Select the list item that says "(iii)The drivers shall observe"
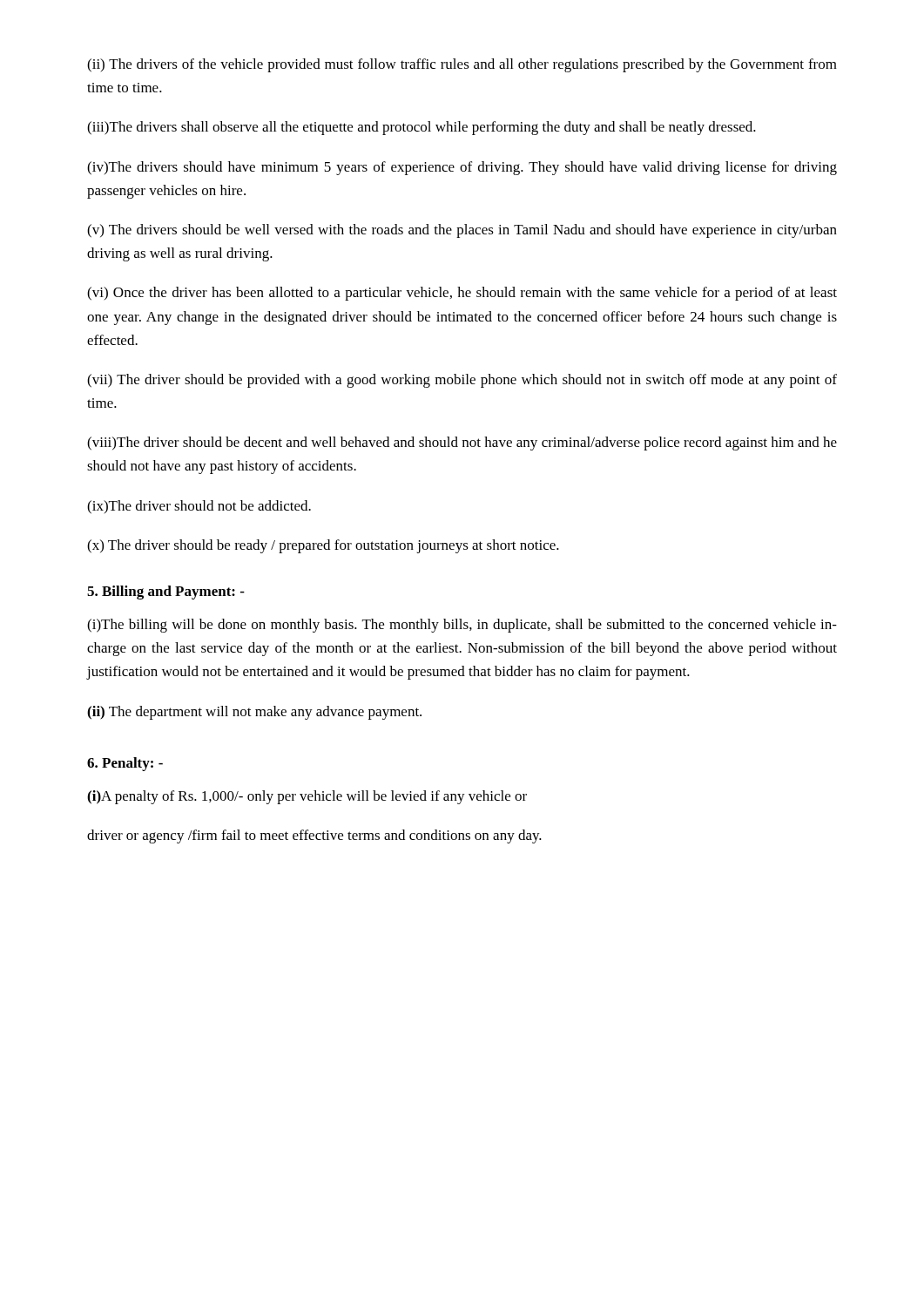The height and width of the screenshot is (1307, 924). point(422,127)
